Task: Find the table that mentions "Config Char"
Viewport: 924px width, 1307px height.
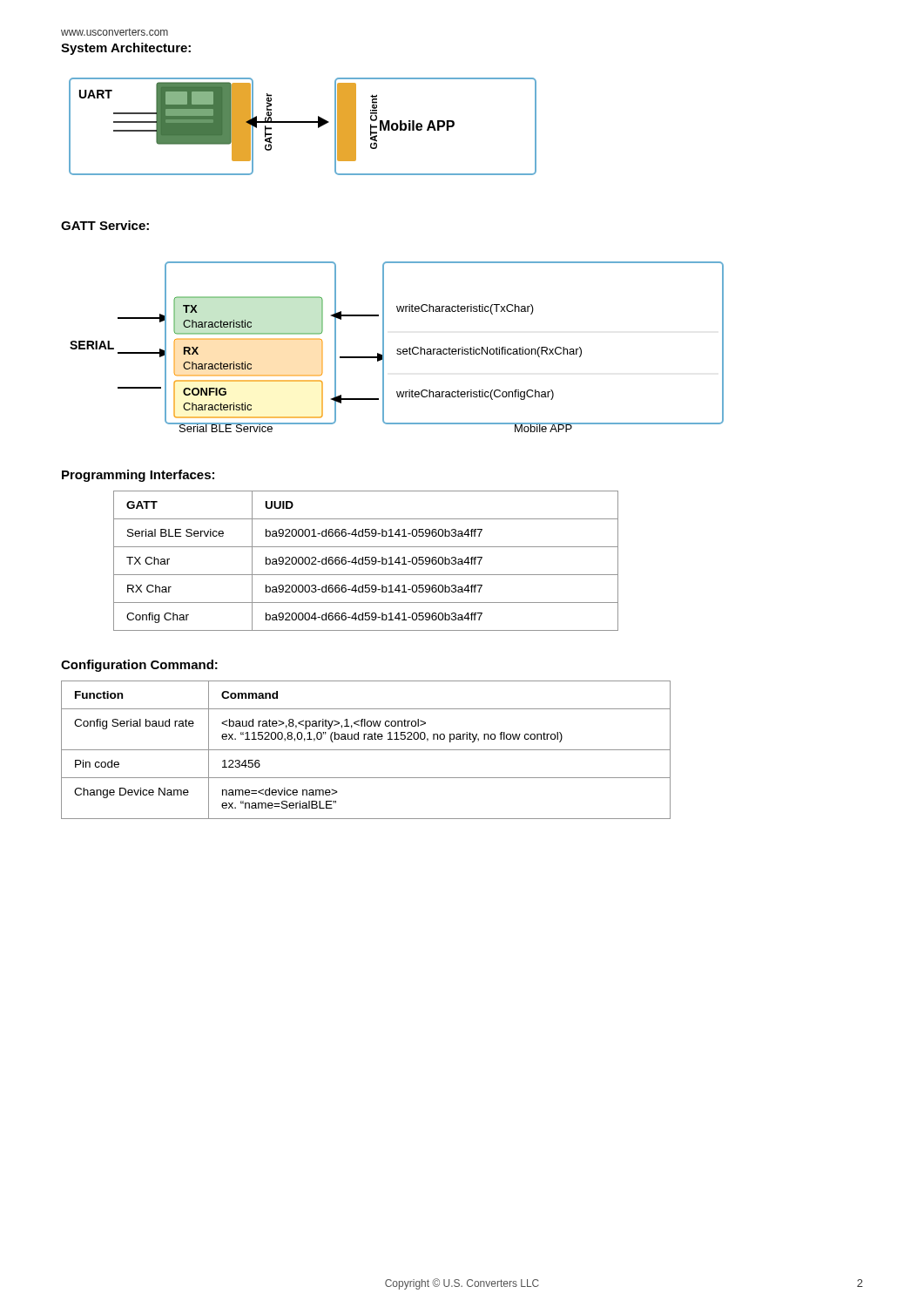Action: click(x=462, y=561)
